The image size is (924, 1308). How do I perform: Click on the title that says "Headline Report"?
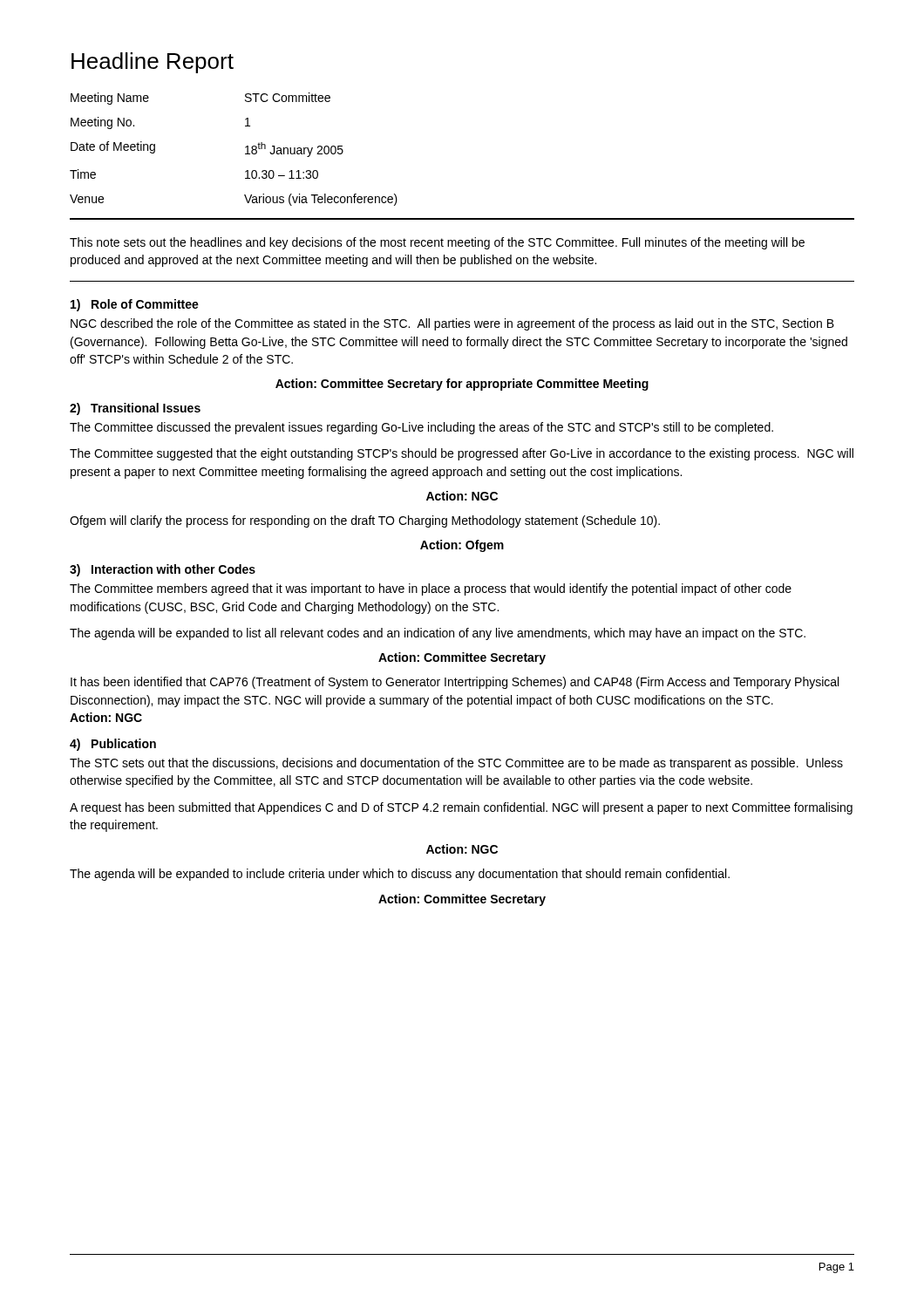tap(152, 61)
